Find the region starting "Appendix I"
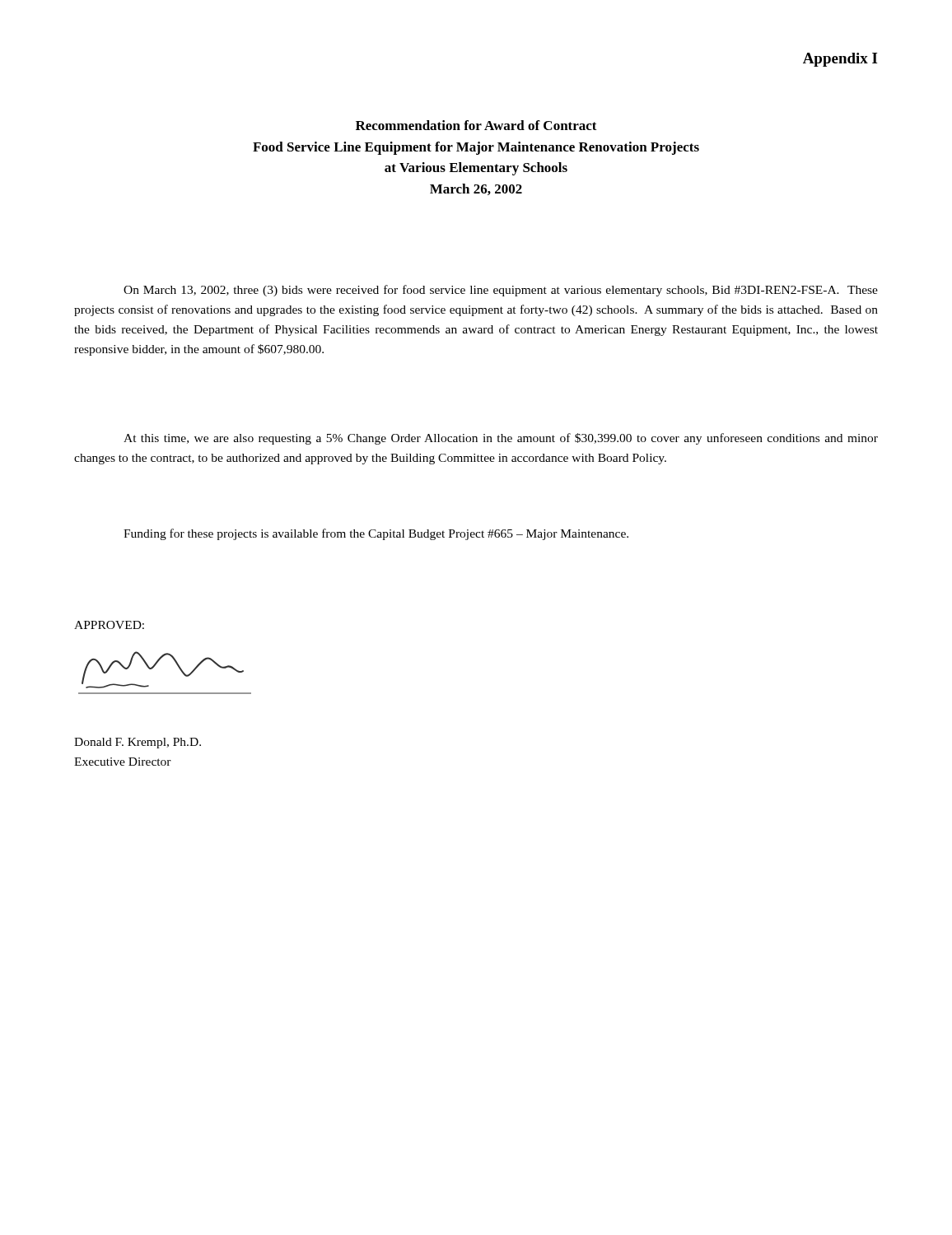The image size is (952, 1235). 840,58
